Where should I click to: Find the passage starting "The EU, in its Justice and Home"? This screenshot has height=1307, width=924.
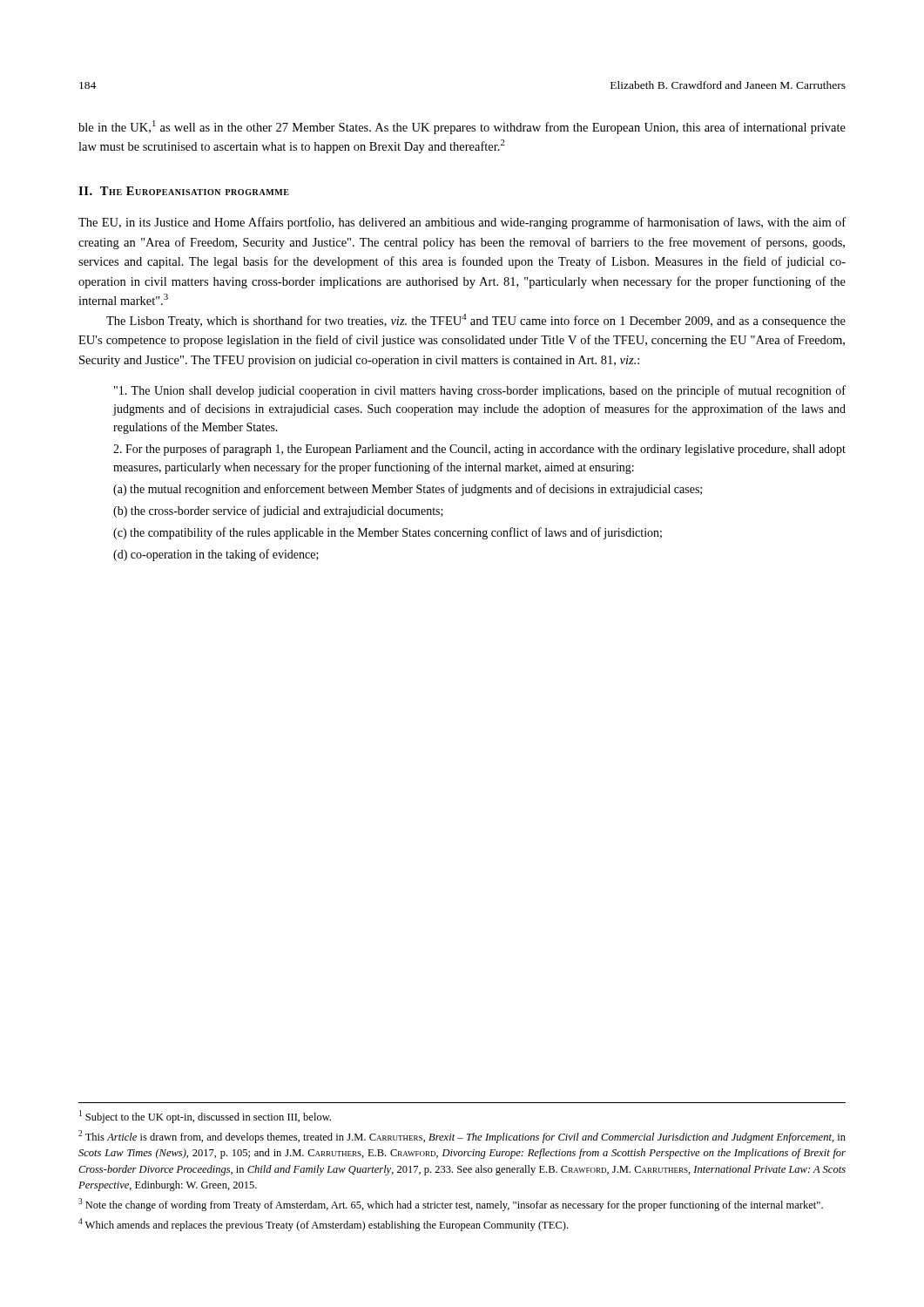coord(462,262)
